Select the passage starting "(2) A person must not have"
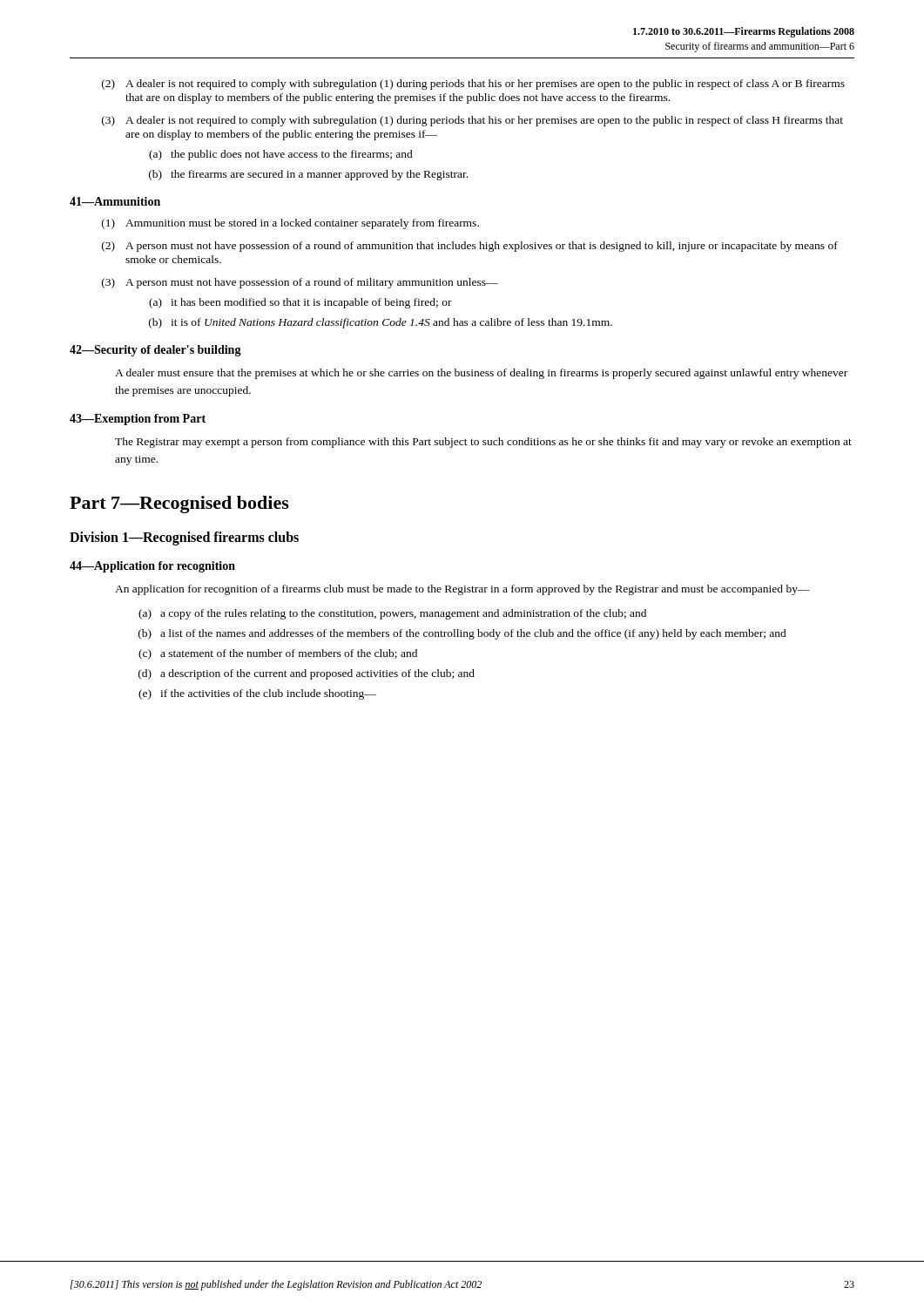The height and width of the screenshot is (1307, 924). [x=462, y=253]
